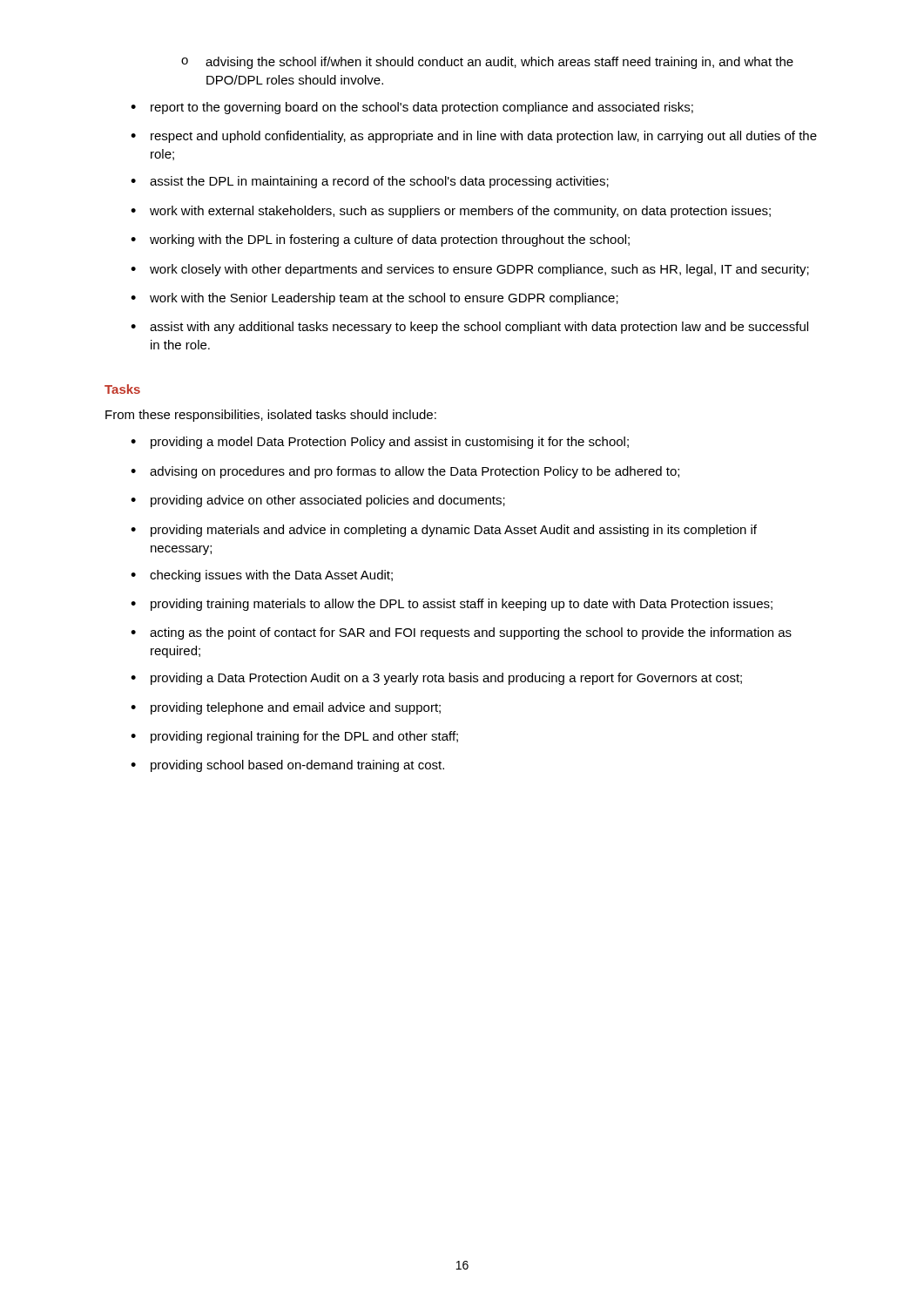Select the list item that reads "• providing training materials to allow the DPL"
Screen dimensions: 1307x924
[475, 604]
